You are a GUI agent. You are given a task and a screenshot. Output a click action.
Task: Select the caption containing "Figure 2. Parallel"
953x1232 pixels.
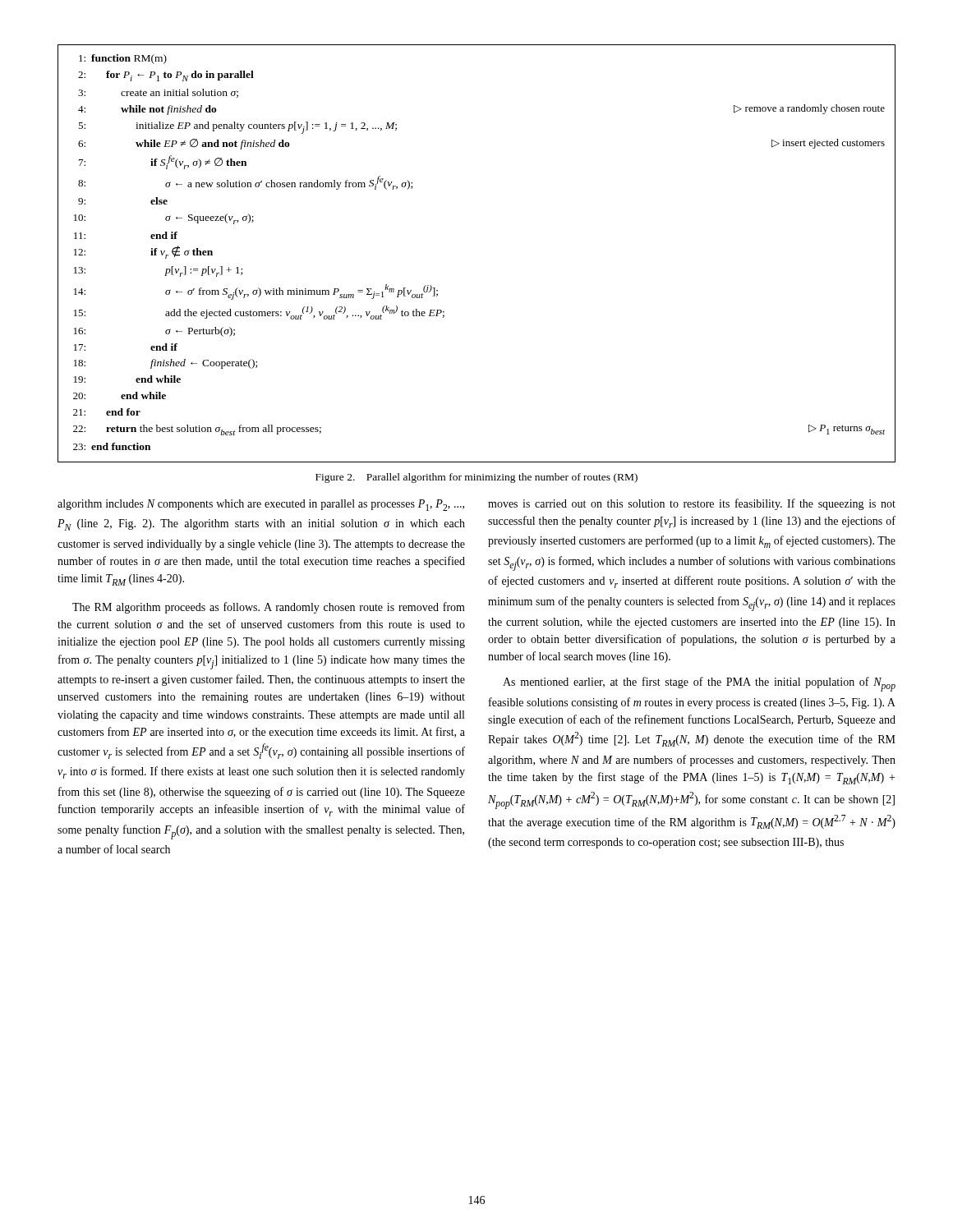[x=476, y=476]
